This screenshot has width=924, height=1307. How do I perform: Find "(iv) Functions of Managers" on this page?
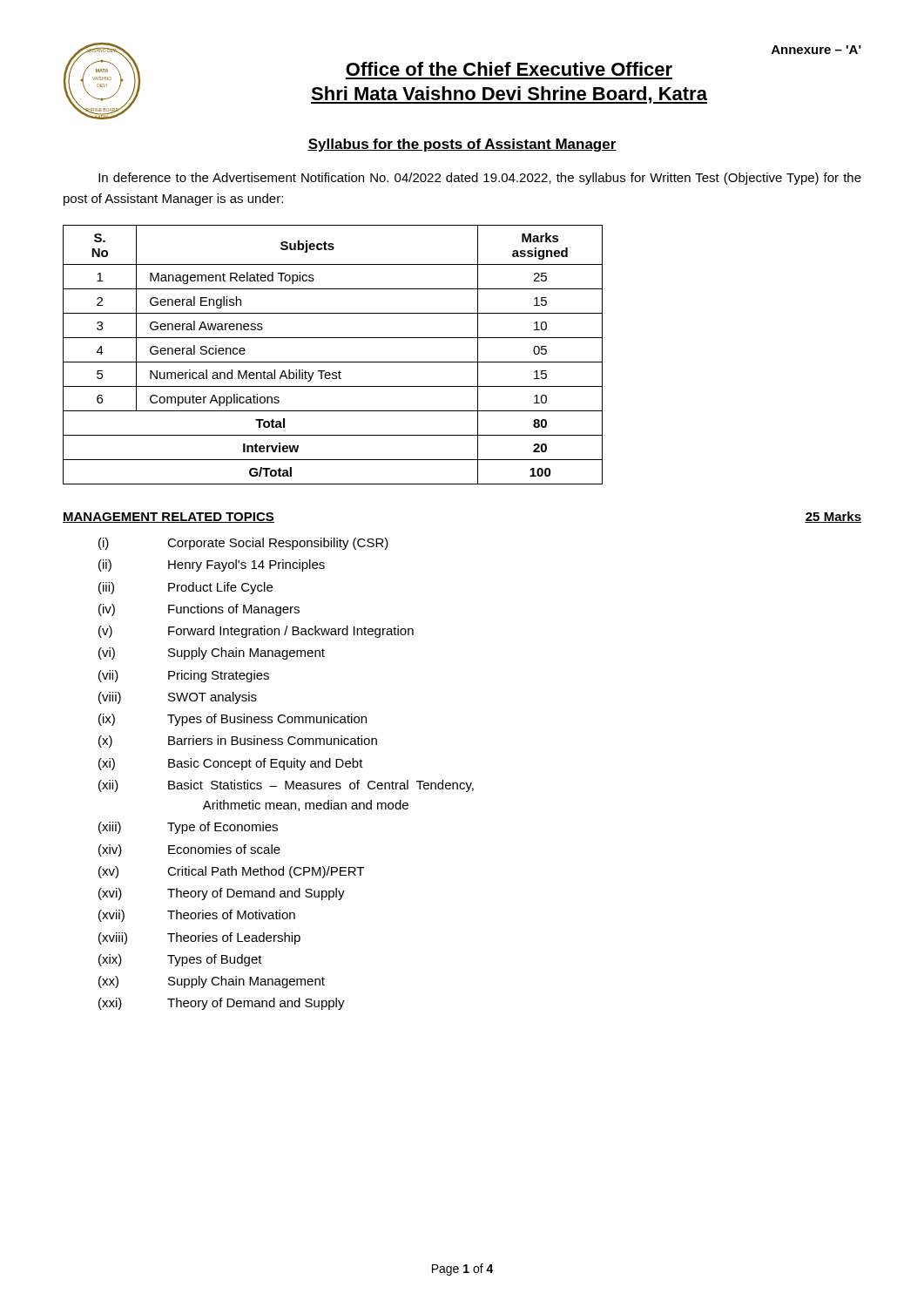199,610
